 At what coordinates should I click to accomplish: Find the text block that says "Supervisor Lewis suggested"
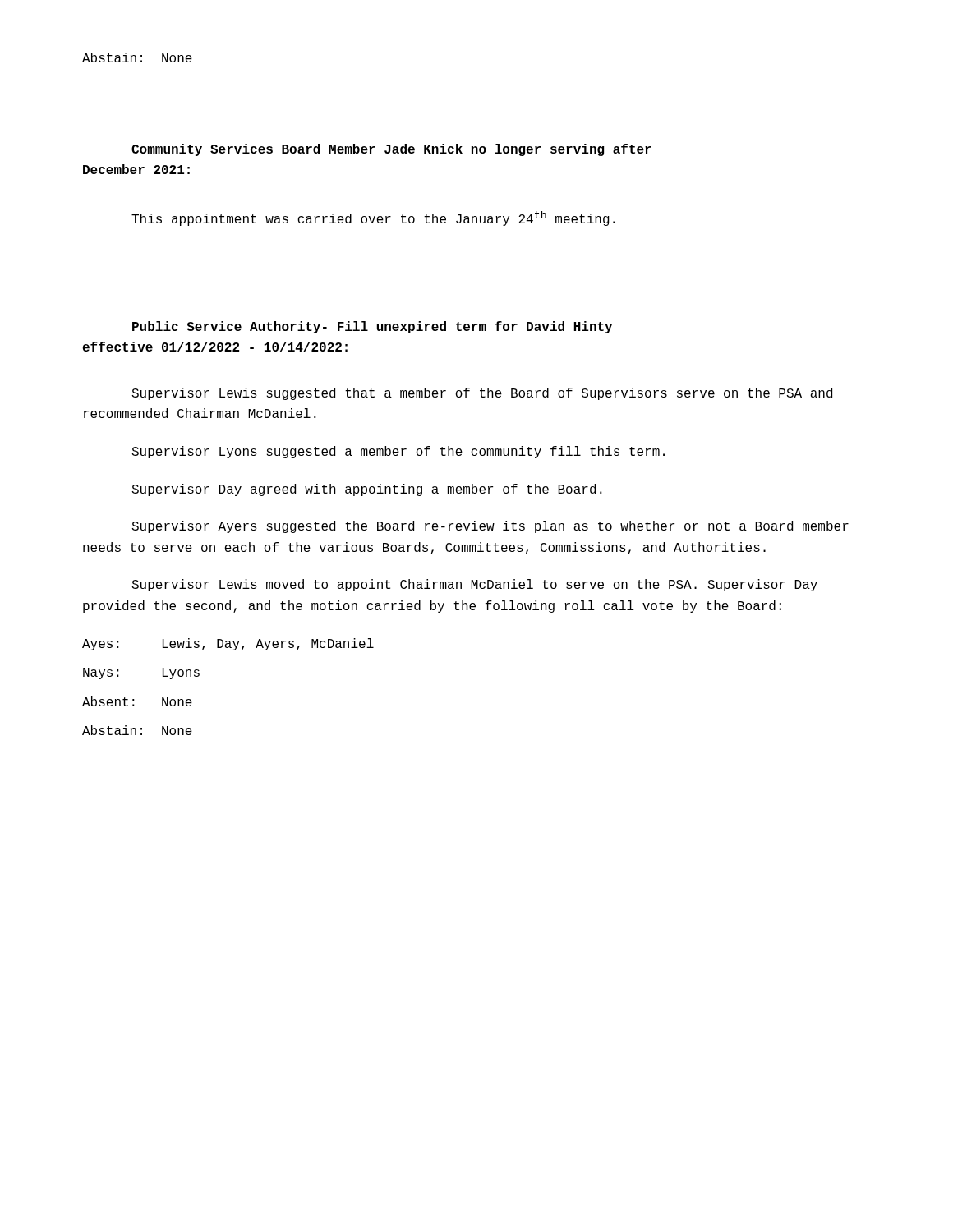(x=458, y=405)
